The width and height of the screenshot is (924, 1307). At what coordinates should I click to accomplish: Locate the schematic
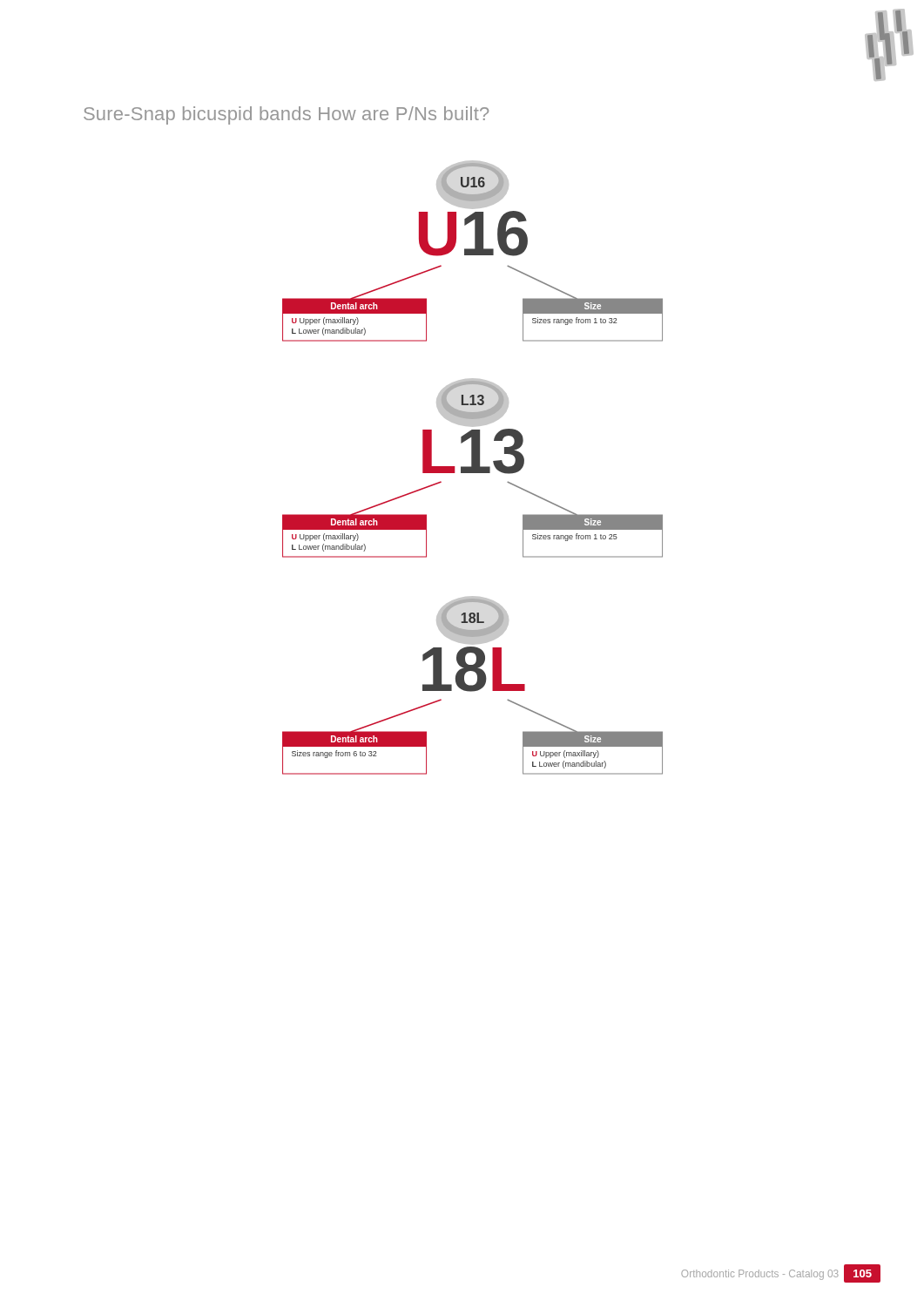472,545
